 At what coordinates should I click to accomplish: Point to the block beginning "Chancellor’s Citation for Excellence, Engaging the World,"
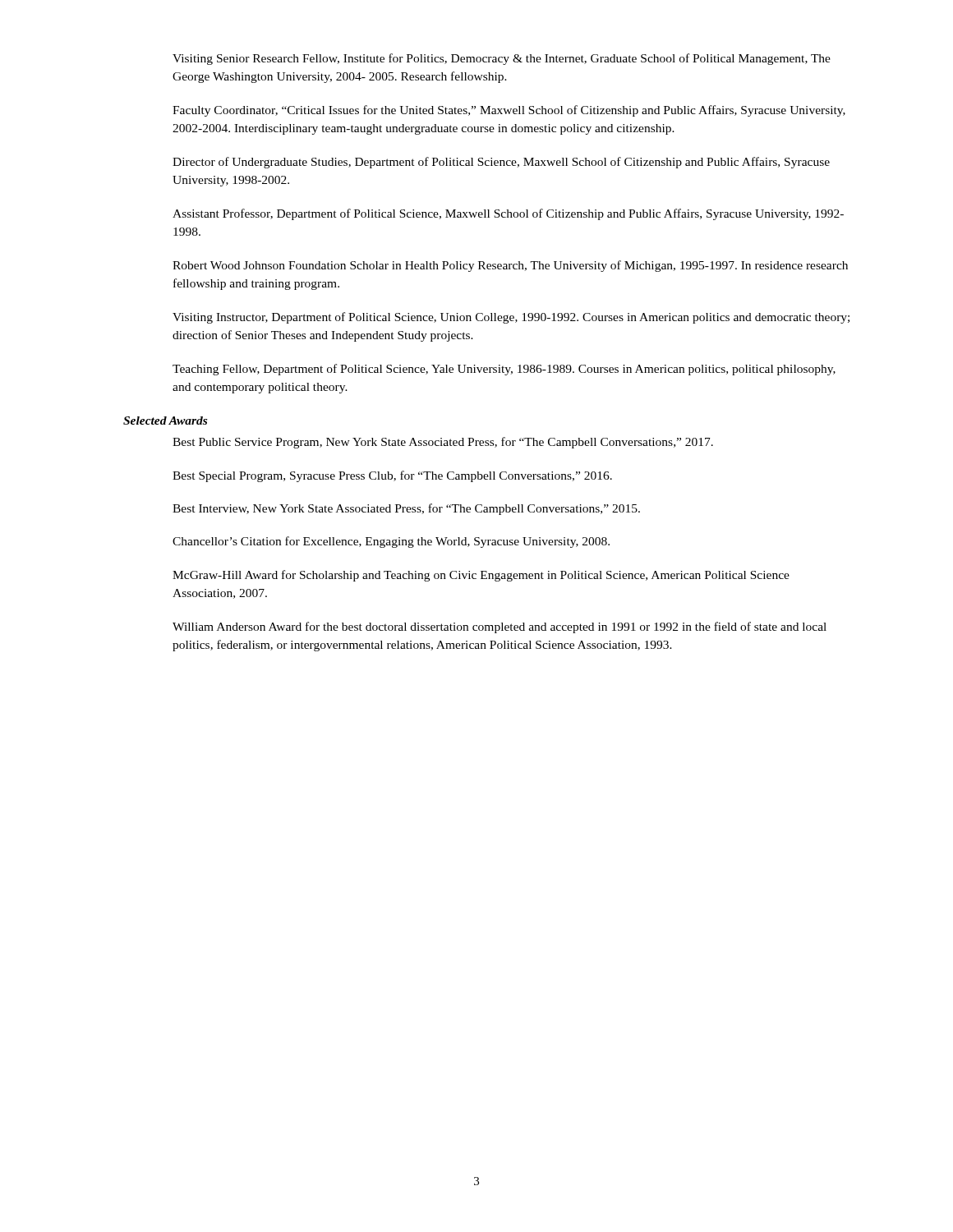(x=391, y=541)
